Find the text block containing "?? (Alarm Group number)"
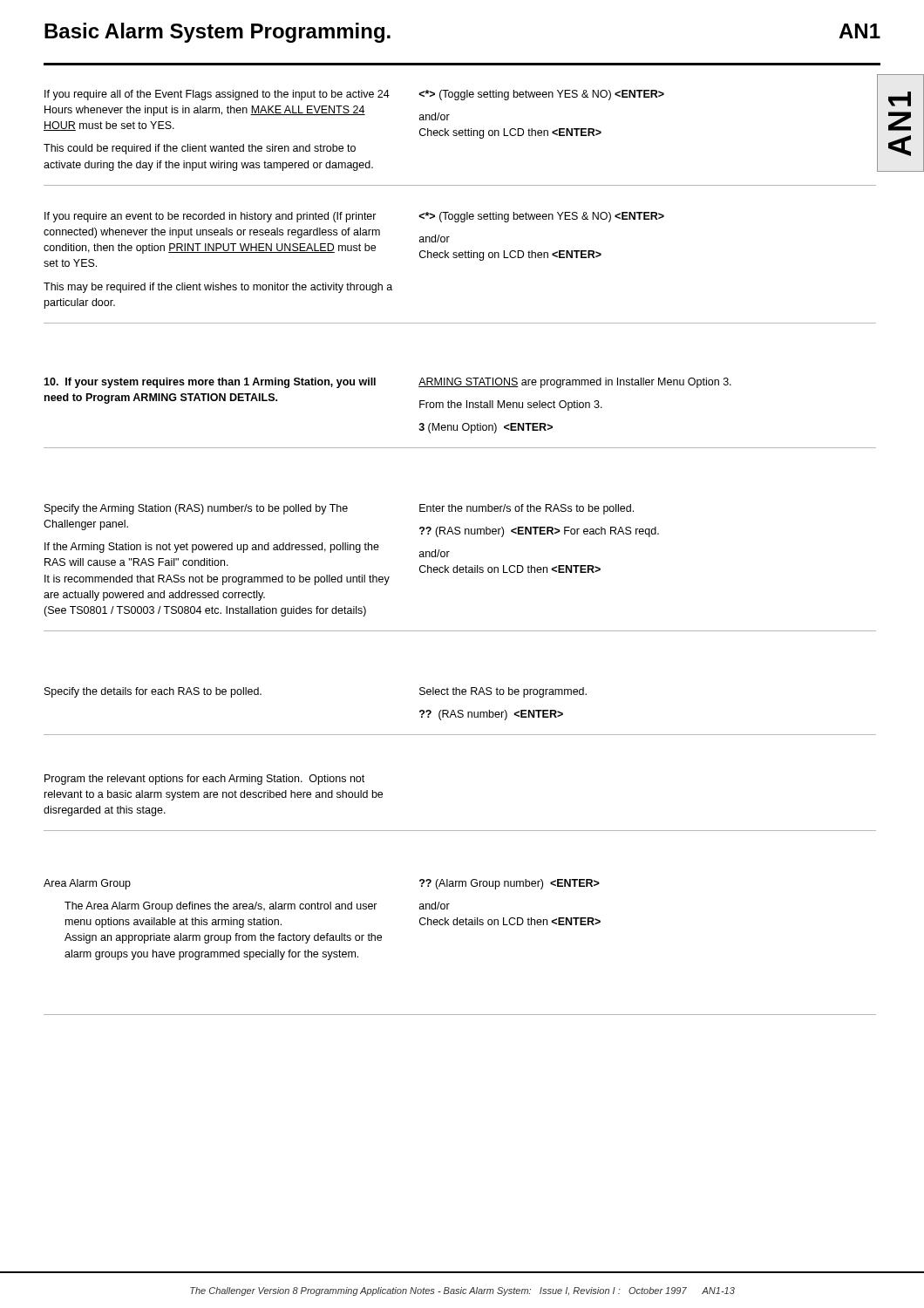 (x=510, y=884)
